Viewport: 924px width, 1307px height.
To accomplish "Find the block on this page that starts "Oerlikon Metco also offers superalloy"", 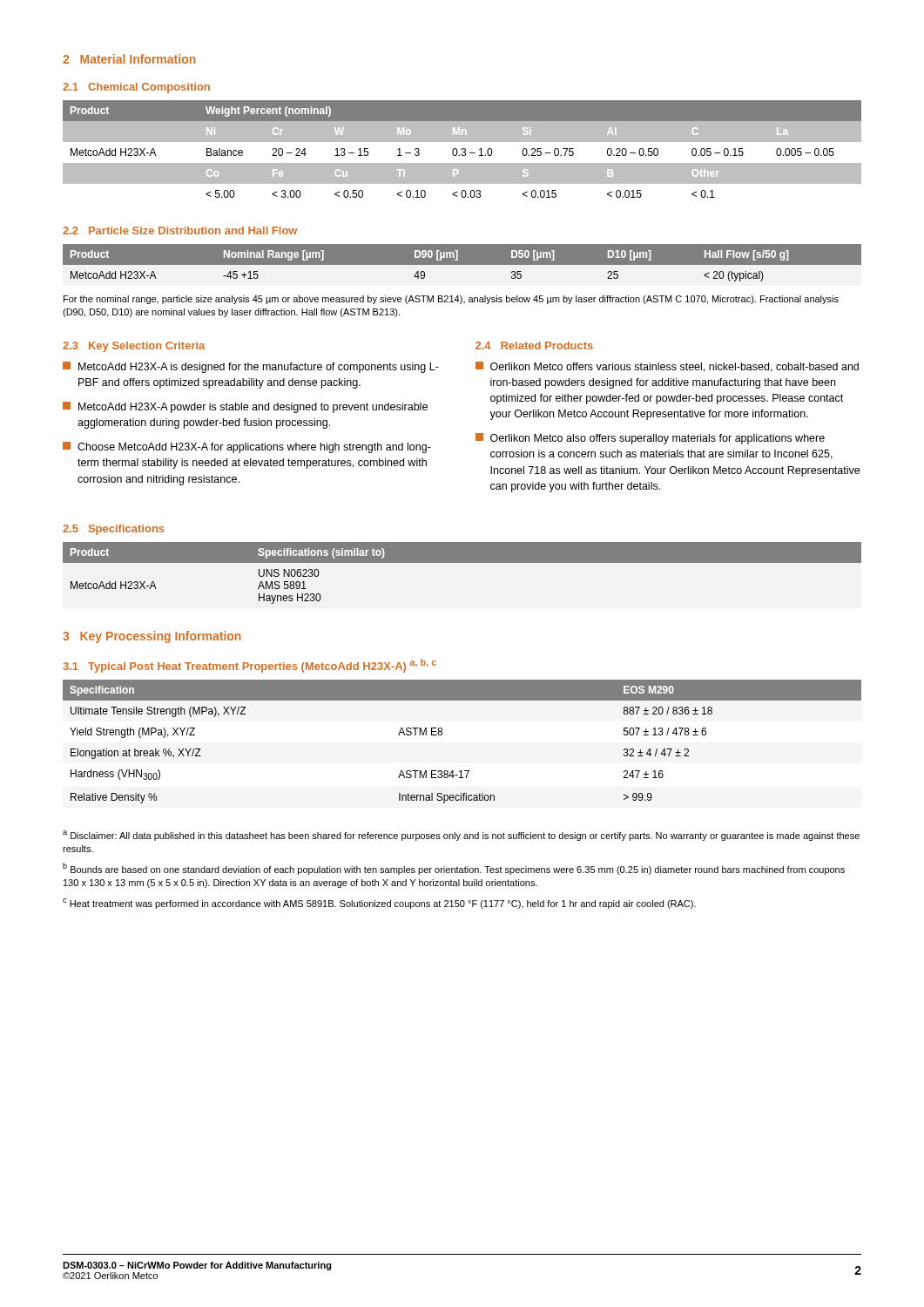I will pos(668,462).
